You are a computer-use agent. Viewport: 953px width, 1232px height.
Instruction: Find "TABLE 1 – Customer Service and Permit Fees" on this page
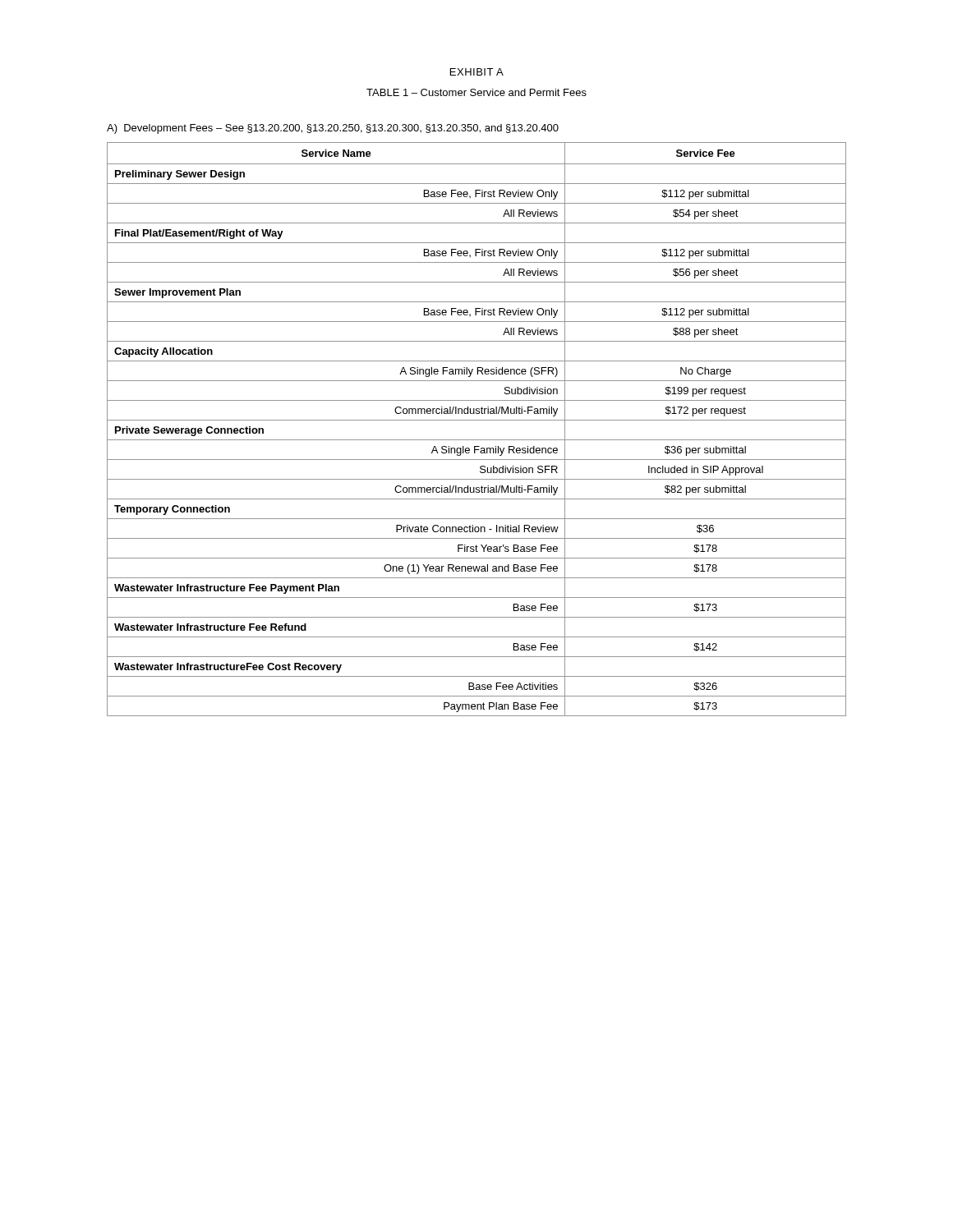click(476, 92)
